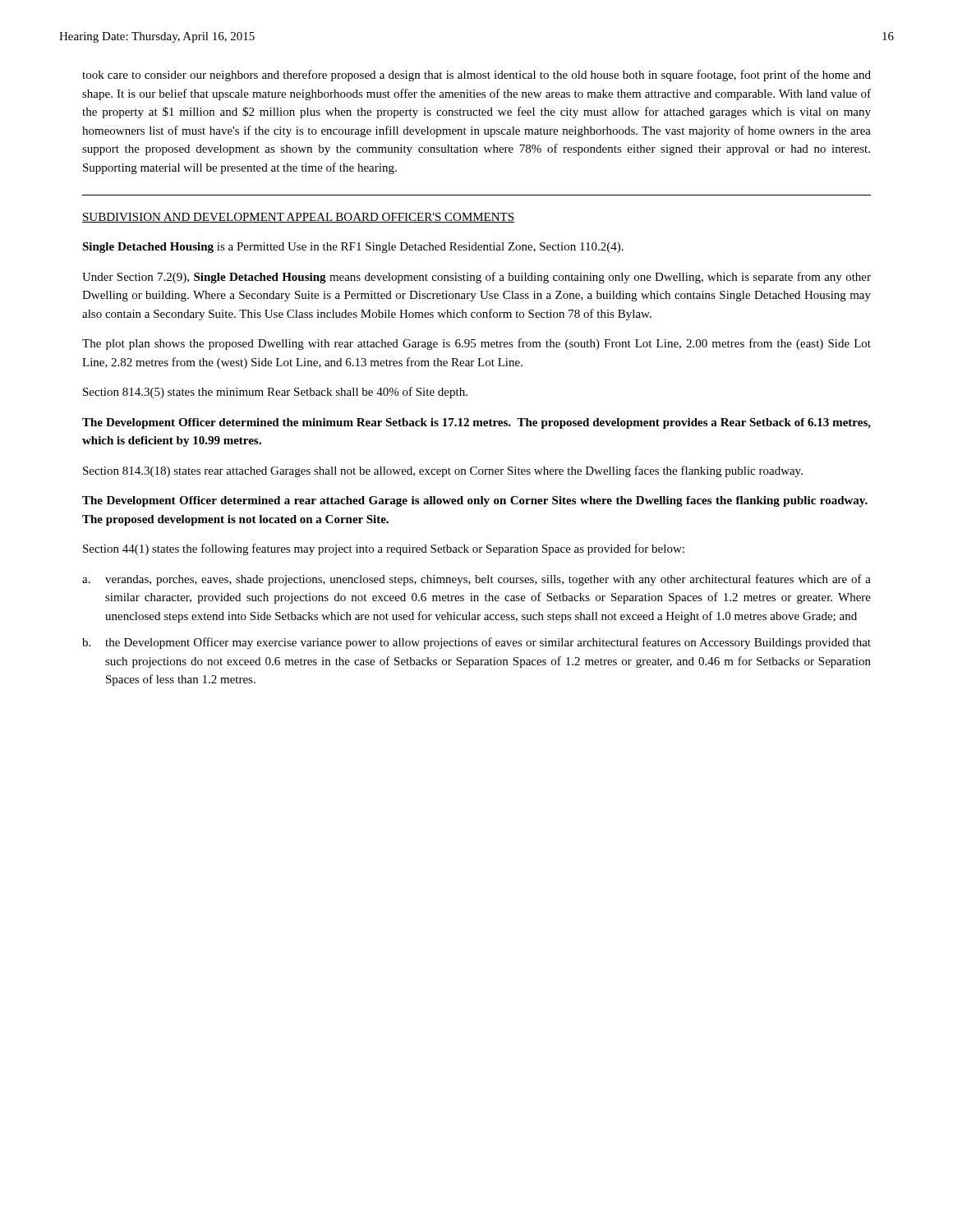Image resolution: width=953 pixels, height=1232 pixels.
Task: Locate the block of text that opens with "took care to consider our neighbors"
Action: [x=476, y=121]
